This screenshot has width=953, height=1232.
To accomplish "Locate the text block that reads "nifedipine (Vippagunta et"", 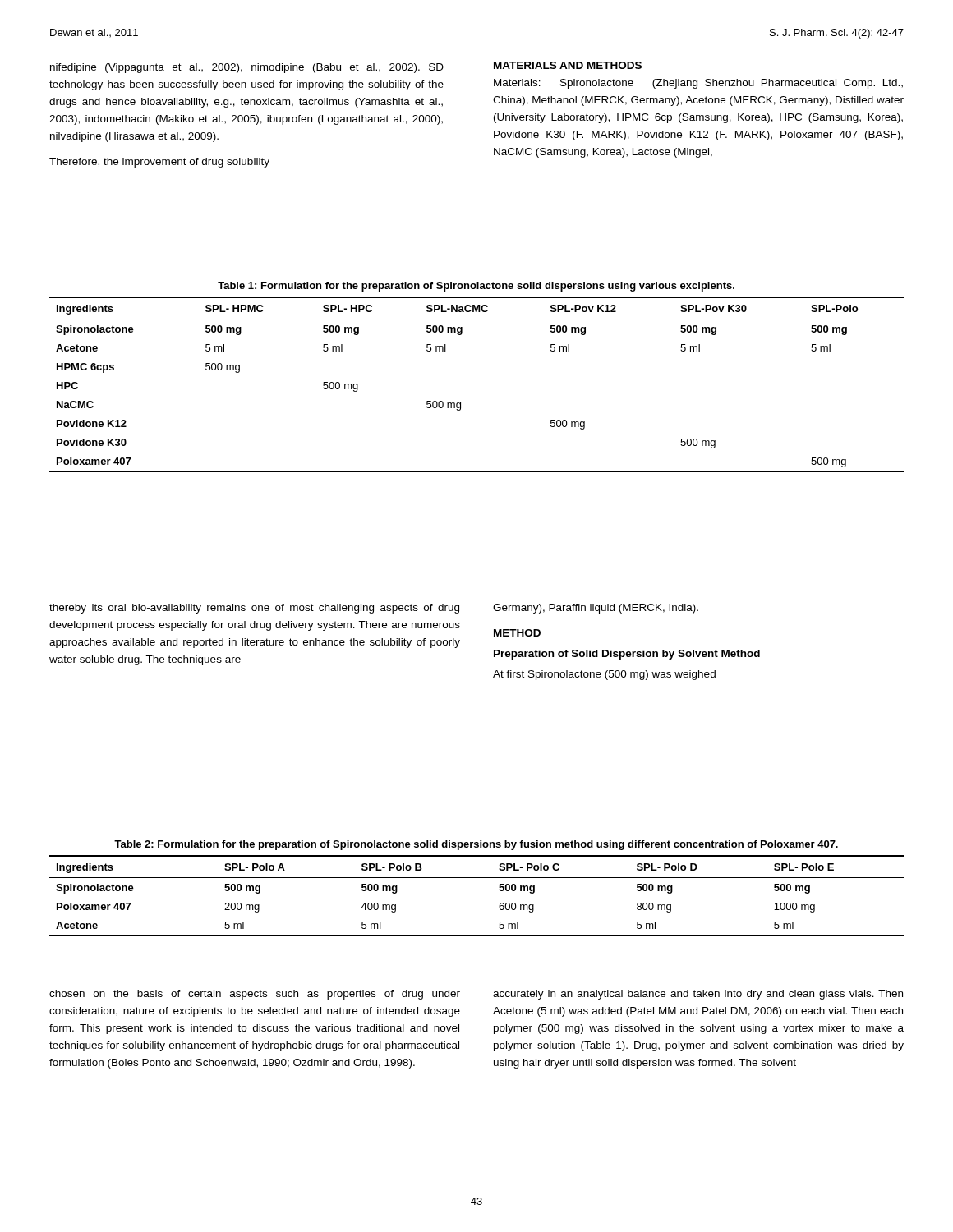I will [x=246, y=101].
